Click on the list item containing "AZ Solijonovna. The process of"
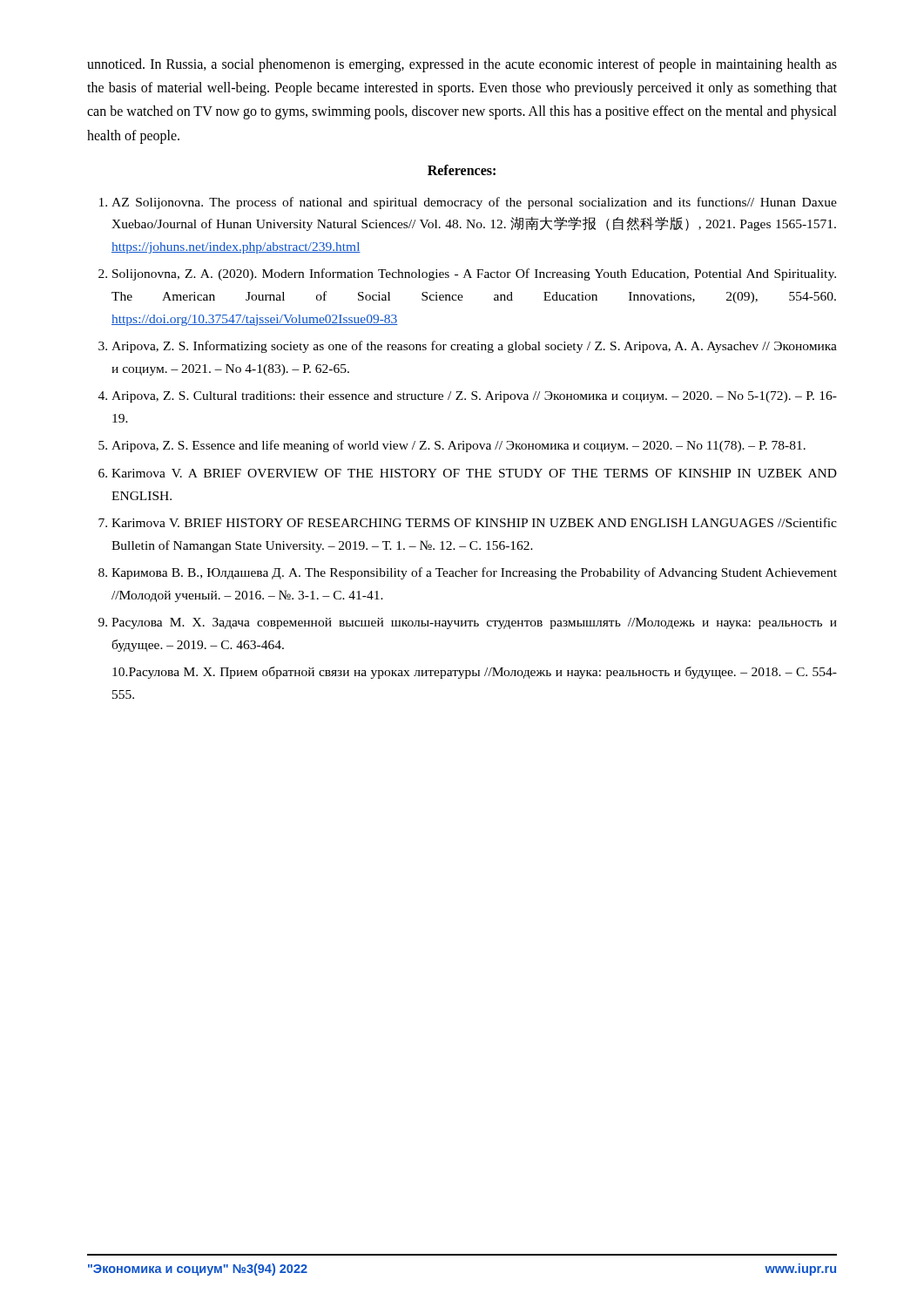 tap(474, 224)
